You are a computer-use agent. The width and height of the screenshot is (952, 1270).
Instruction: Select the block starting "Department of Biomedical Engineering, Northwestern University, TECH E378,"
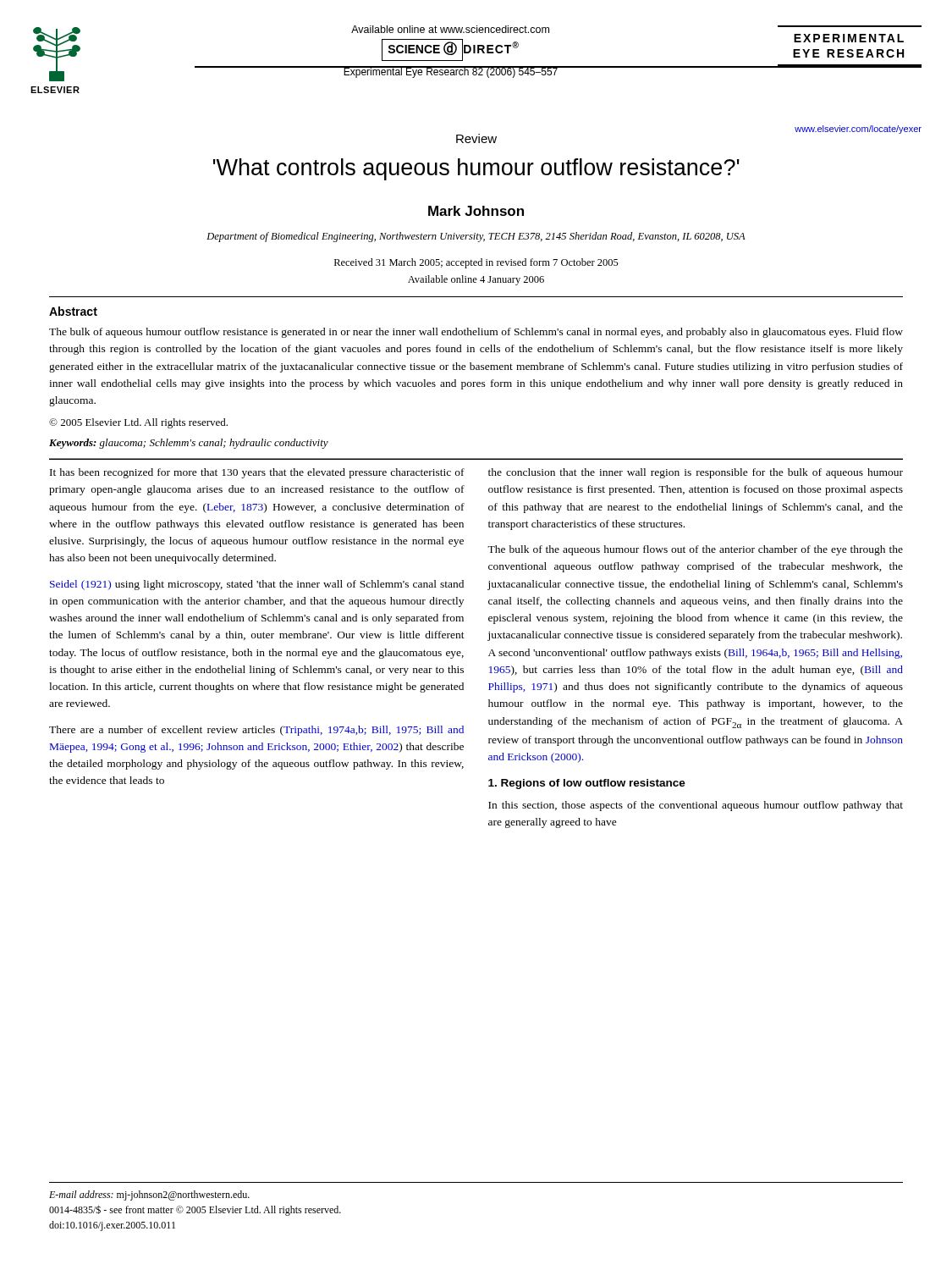(476, 236)
